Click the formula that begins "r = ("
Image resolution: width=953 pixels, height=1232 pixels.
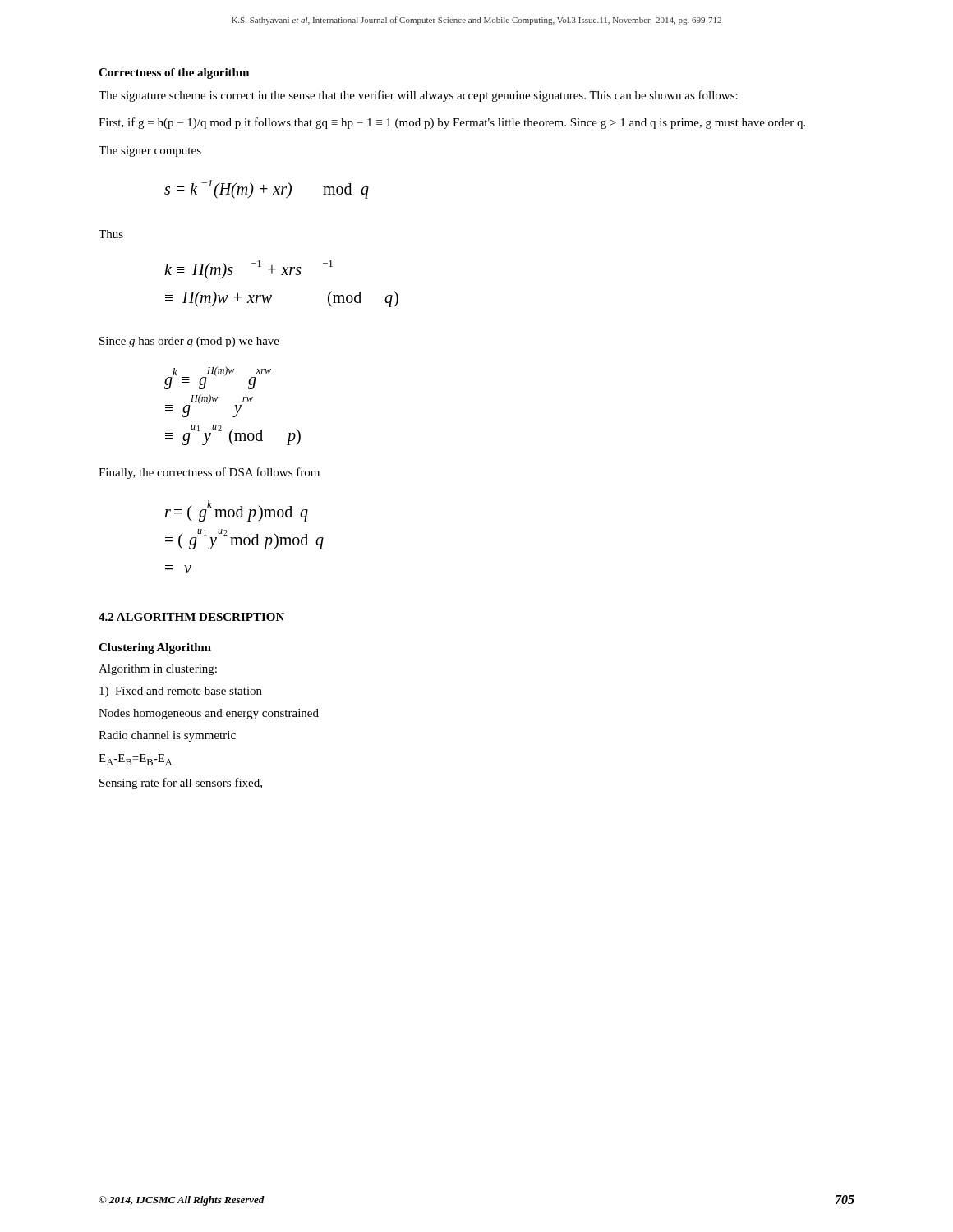(296, 535)
